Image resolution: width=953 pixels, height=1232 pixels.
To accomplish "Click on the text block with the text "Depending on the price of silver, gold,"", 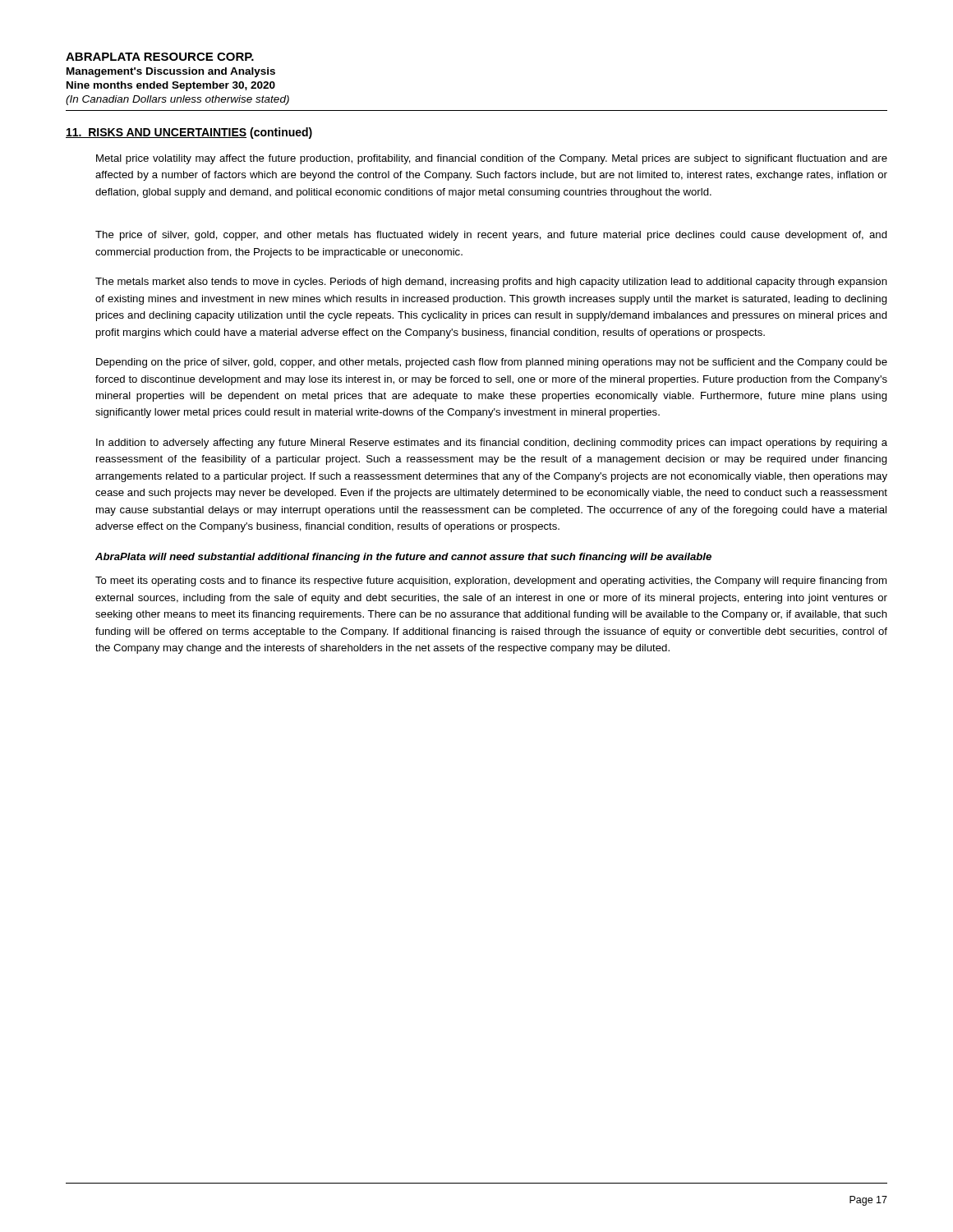I will pos(491,387).
